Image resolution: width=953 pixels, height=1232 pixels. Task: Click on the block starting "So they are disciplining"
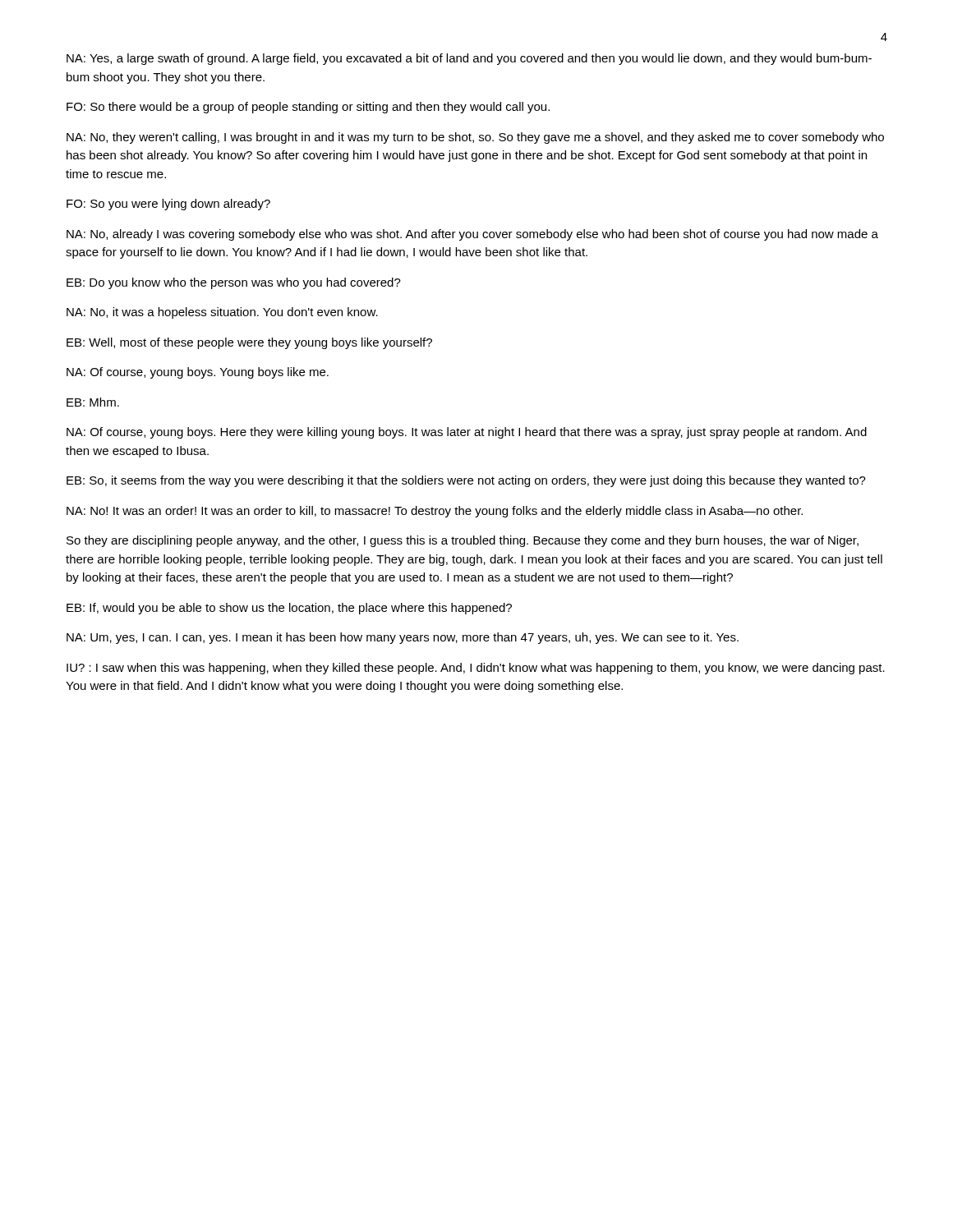pos(474,559)
